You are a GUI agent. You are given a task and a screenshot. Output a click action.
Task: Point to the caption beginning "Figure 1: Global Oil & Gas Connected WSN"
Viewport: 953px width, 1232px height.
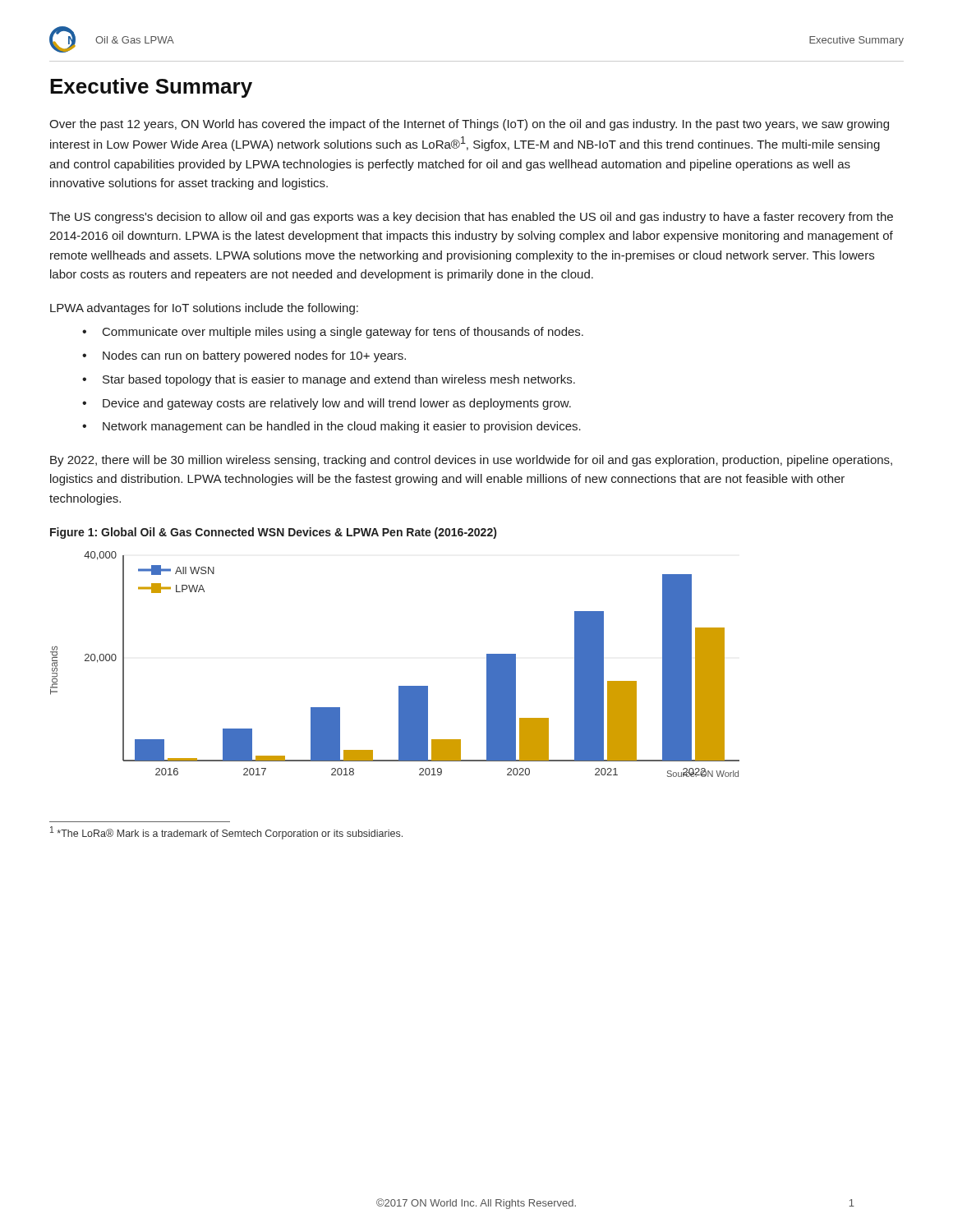coord(273,532)
